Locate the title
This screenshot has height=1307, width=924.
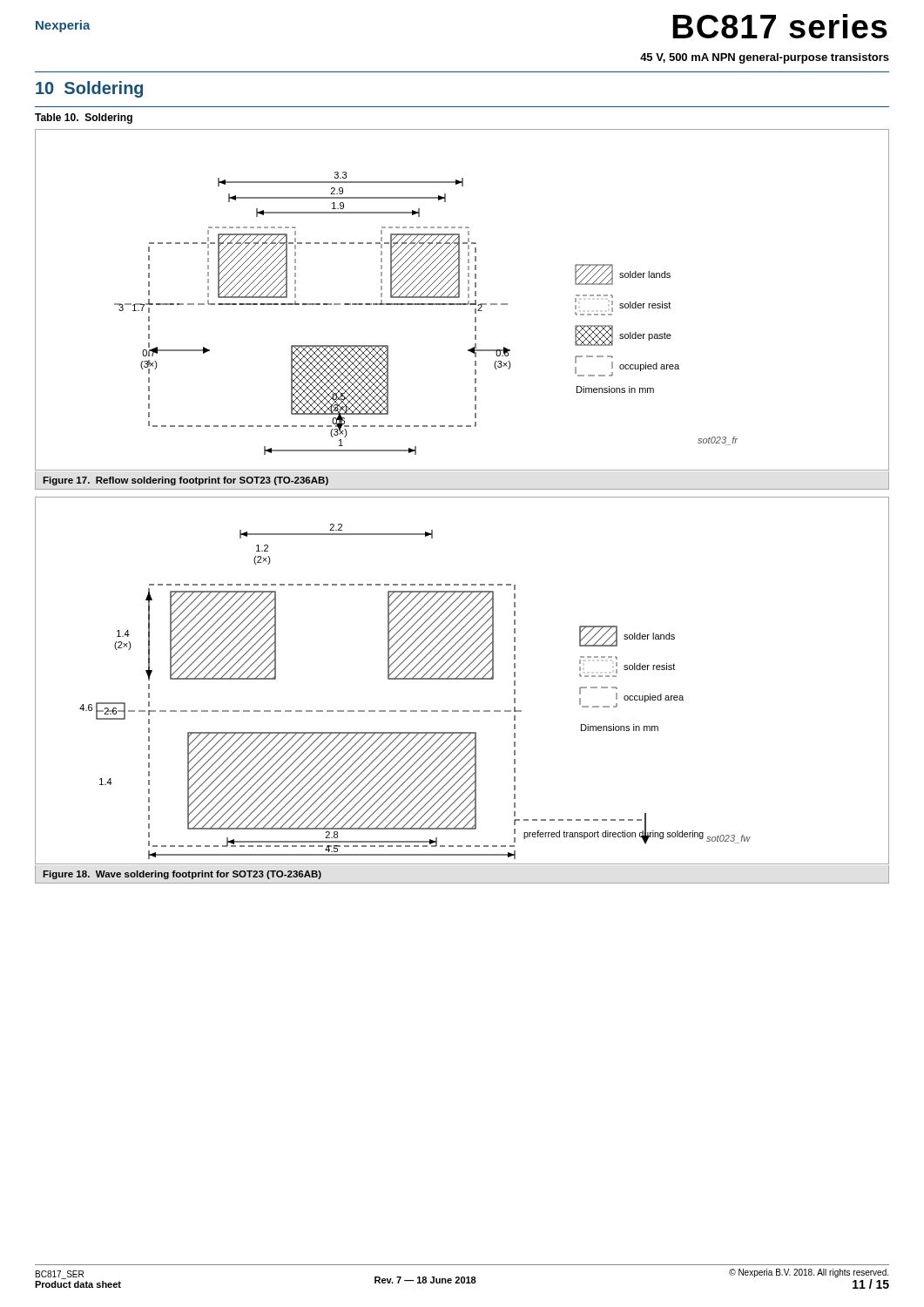pyautogui.click(x=780, y=27)
